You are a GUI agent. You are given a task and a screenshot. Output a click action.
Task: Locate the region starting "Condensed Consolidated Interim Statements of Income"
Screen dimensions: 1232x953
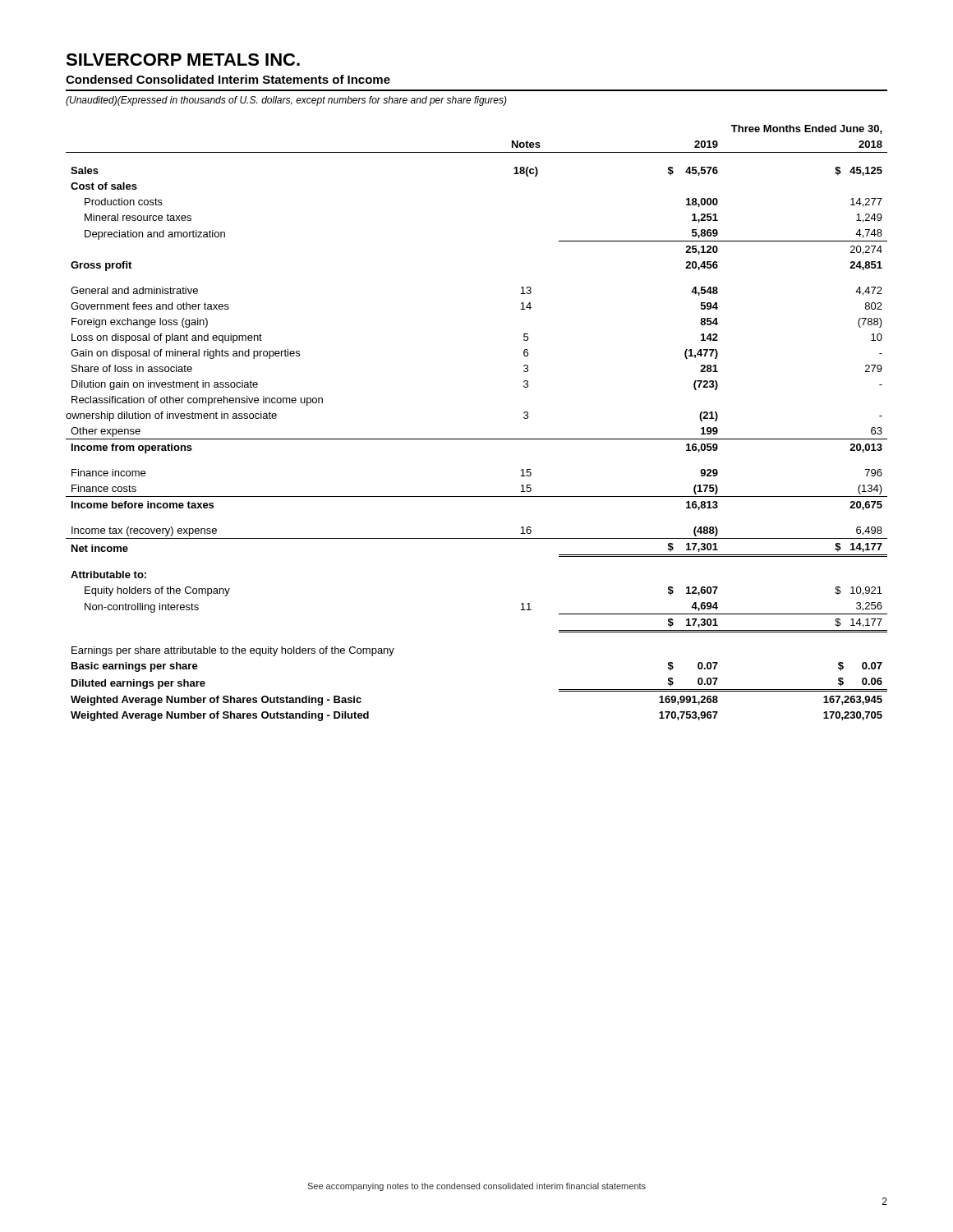[x=228, y=79]
